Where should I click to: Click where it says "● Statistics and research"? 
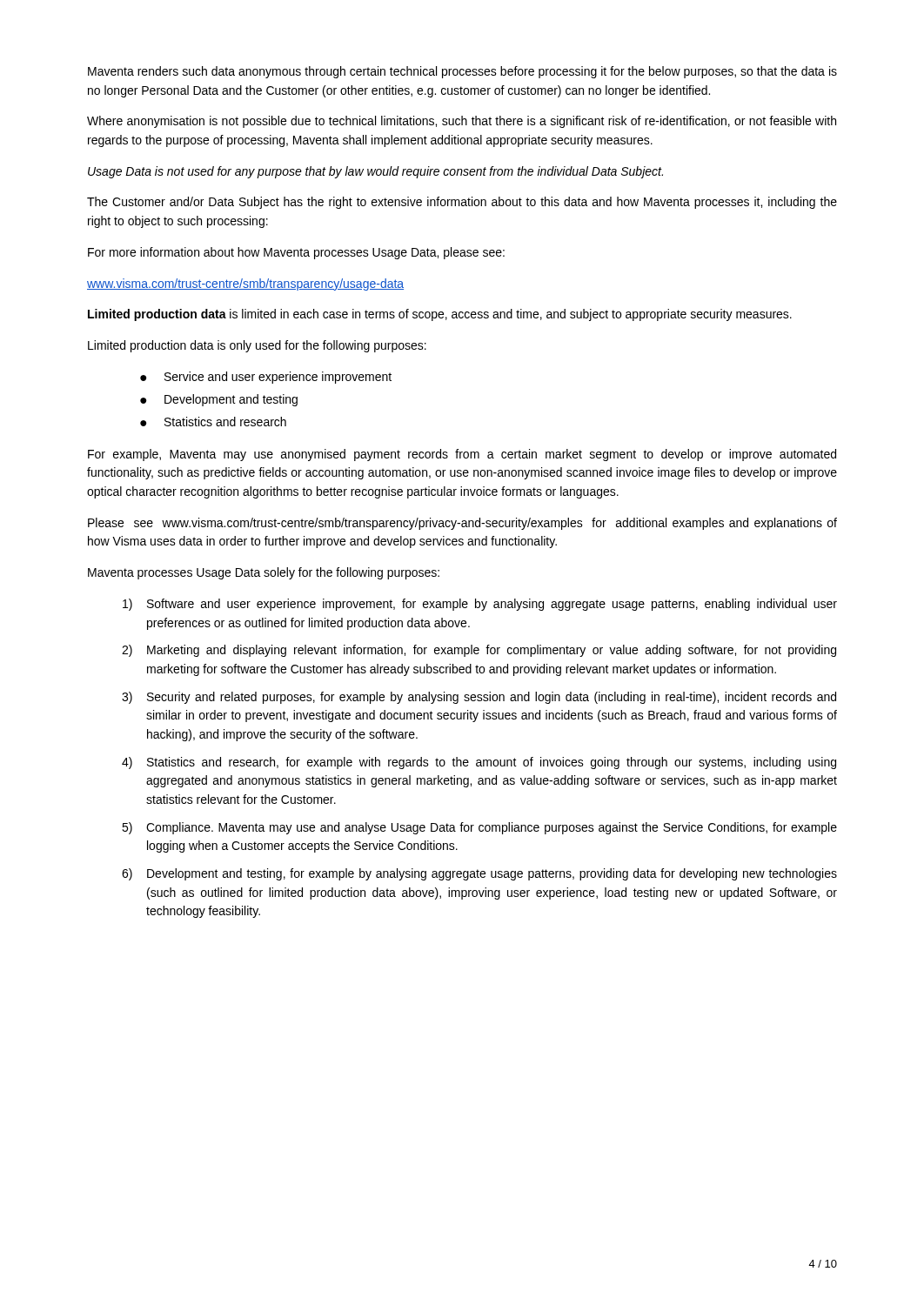click(213, 423)
